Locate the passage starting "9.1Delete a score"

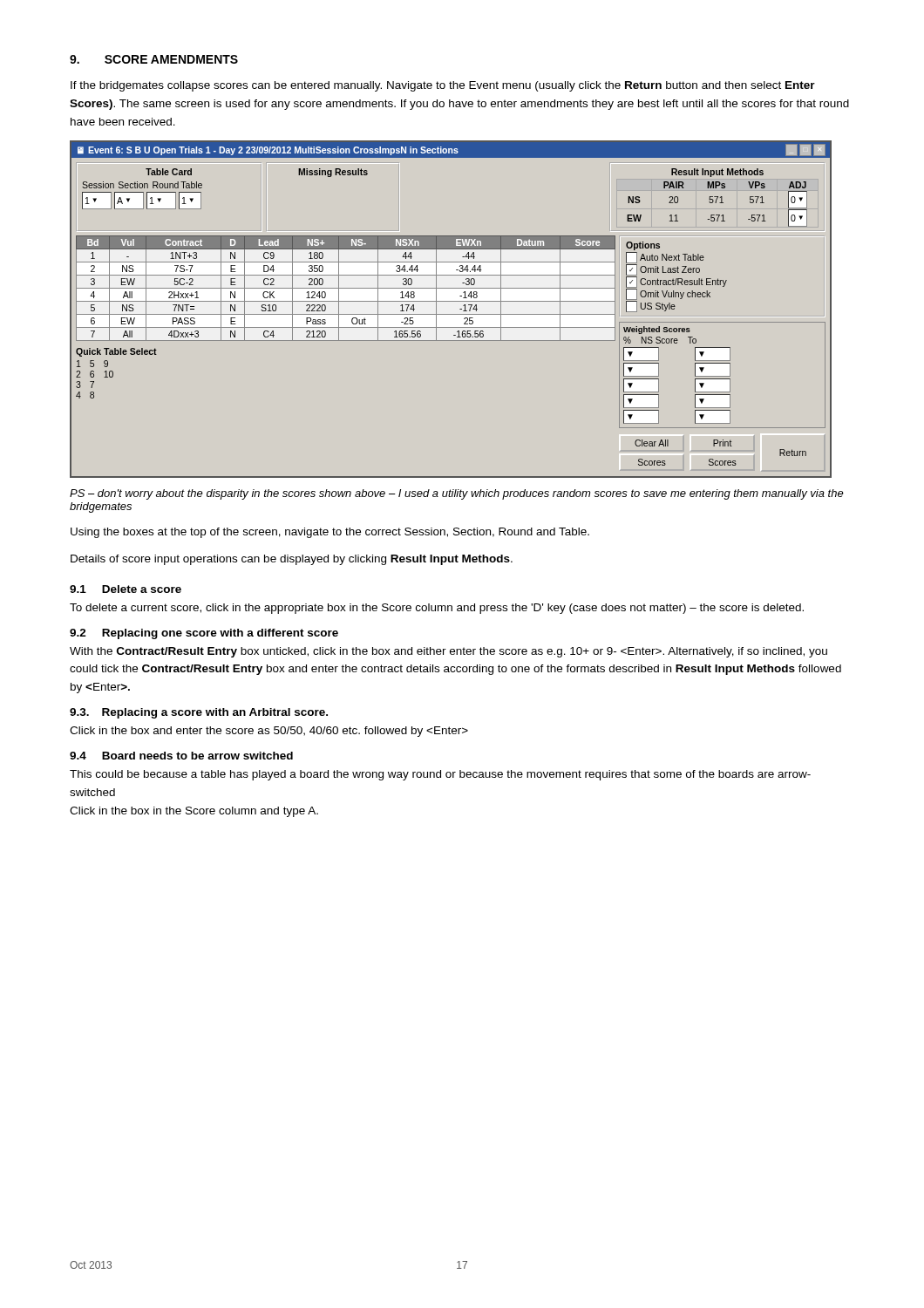(126, 589)
